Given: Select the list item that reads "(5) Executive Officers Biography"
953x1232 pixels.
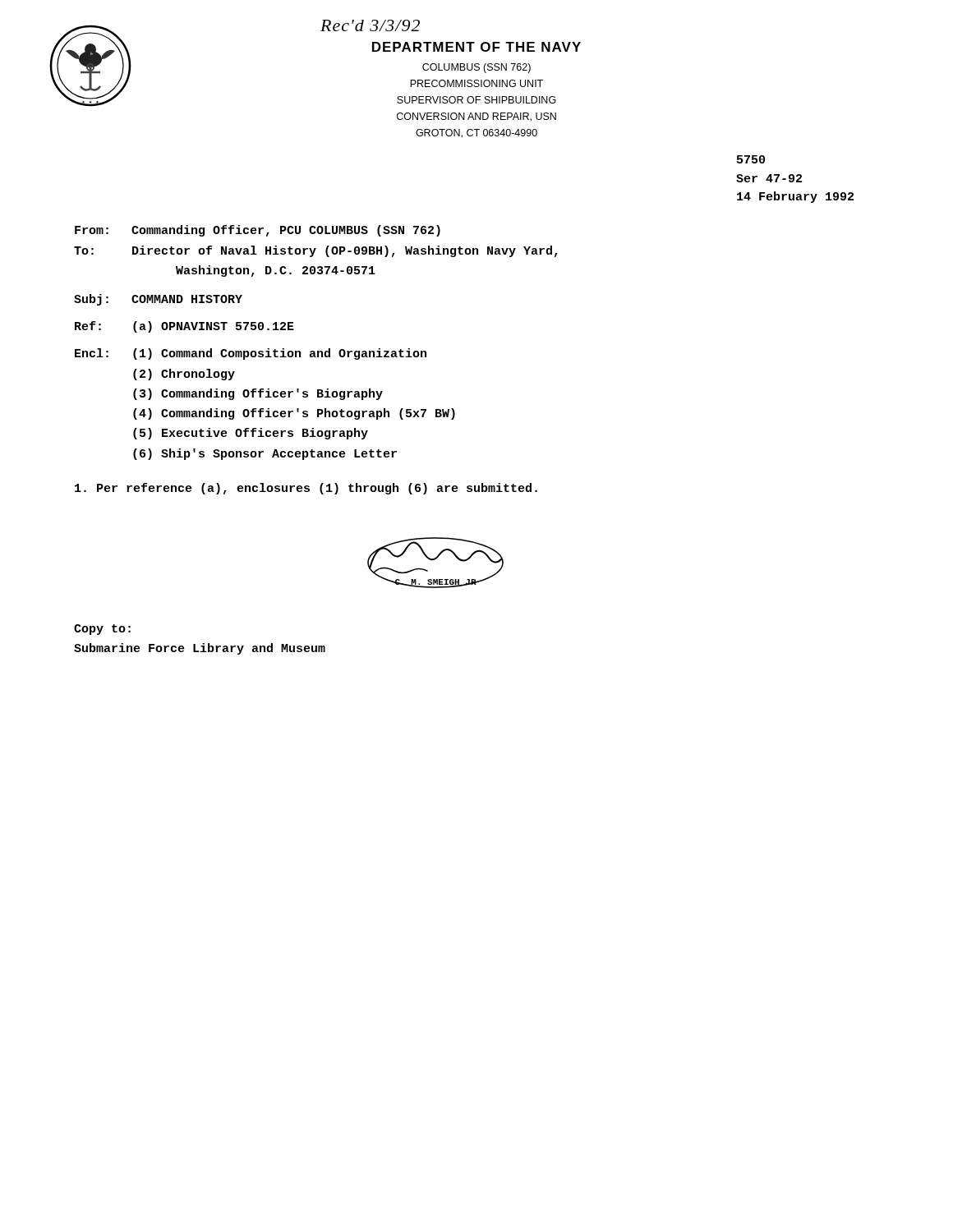Looking at the screenshot, I should pos(250,434).
